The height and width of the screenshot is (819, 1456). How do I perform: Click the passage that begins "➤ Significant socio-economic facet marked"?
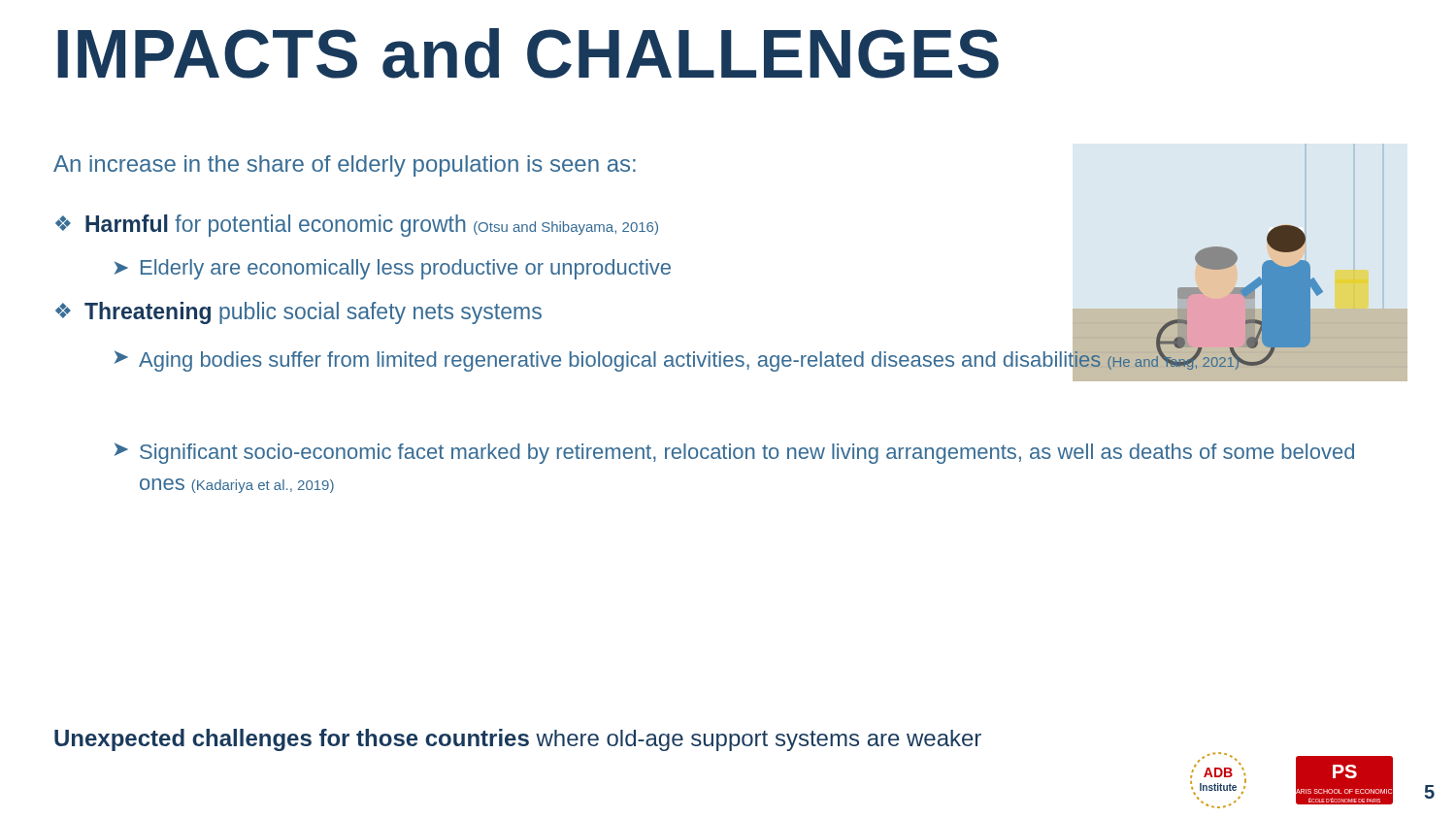pyautogui.click(x=757, y=468)
